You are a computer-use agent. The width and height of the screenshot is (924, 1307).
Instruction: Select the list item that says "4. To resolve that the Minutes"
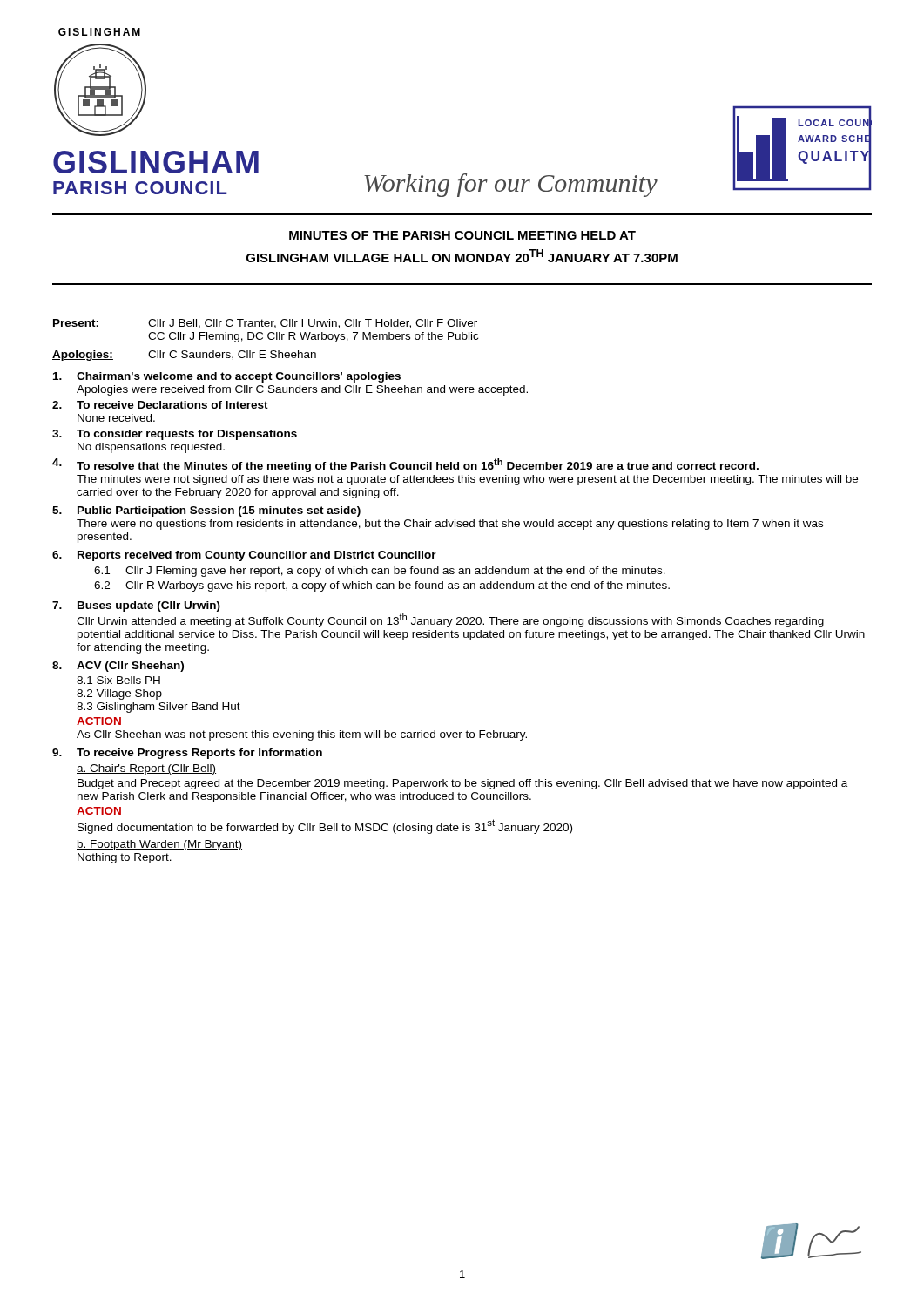point(462,477)
